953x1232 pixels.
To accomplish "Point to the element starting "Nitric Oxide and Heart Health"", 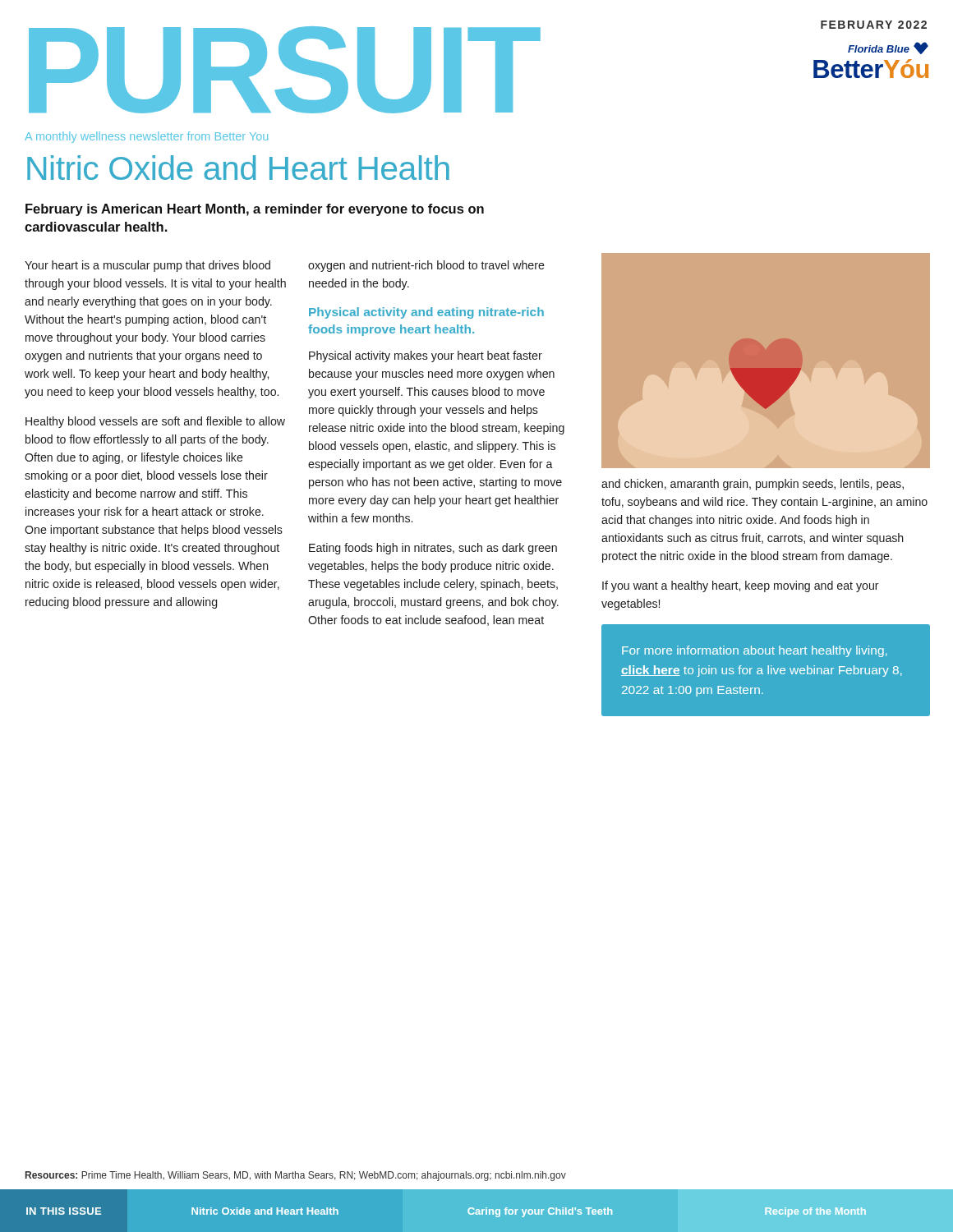I will [238, 168].
